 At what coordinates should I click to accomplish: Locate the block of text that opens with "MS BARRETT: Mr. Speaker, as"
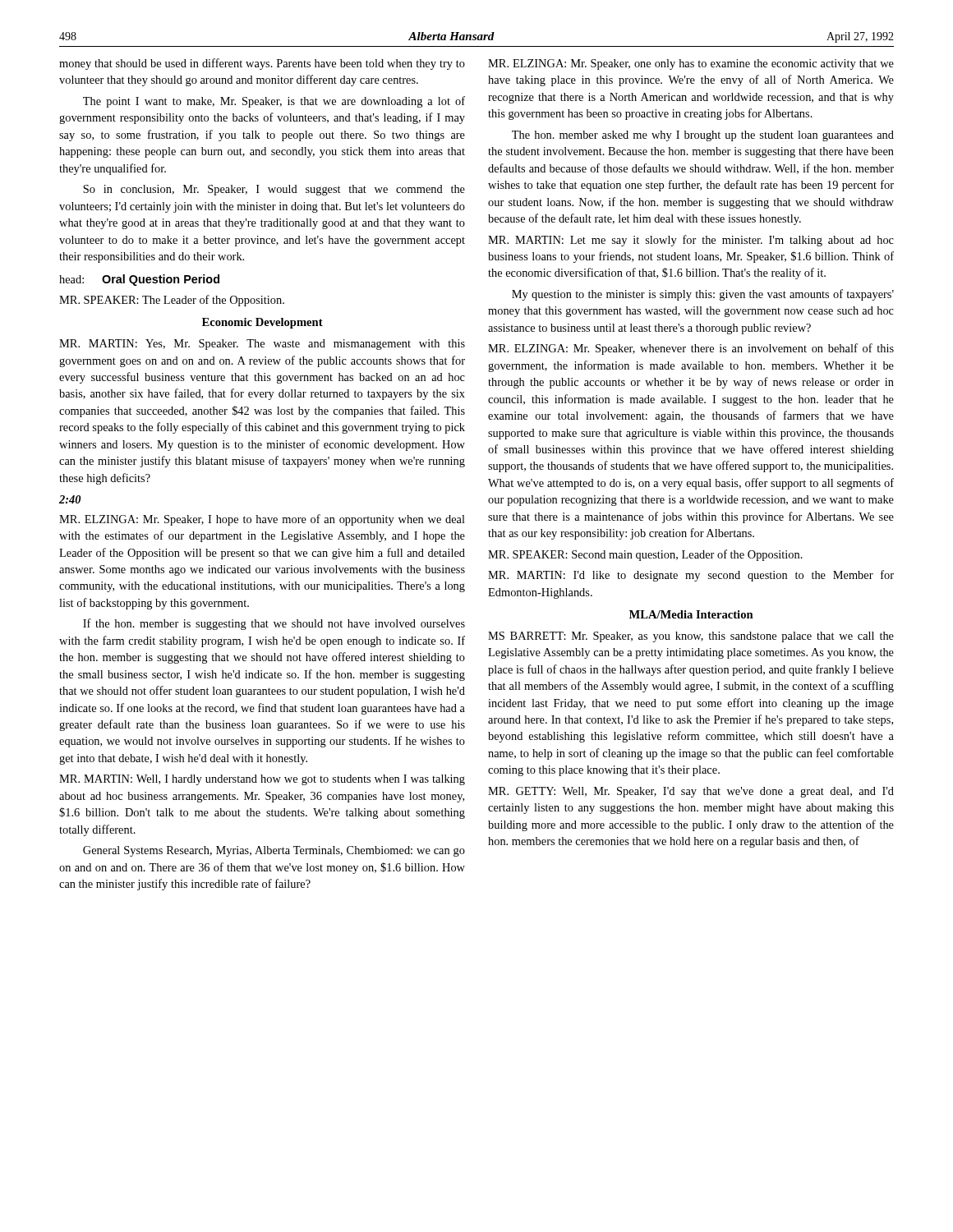[x=691, y=703]
